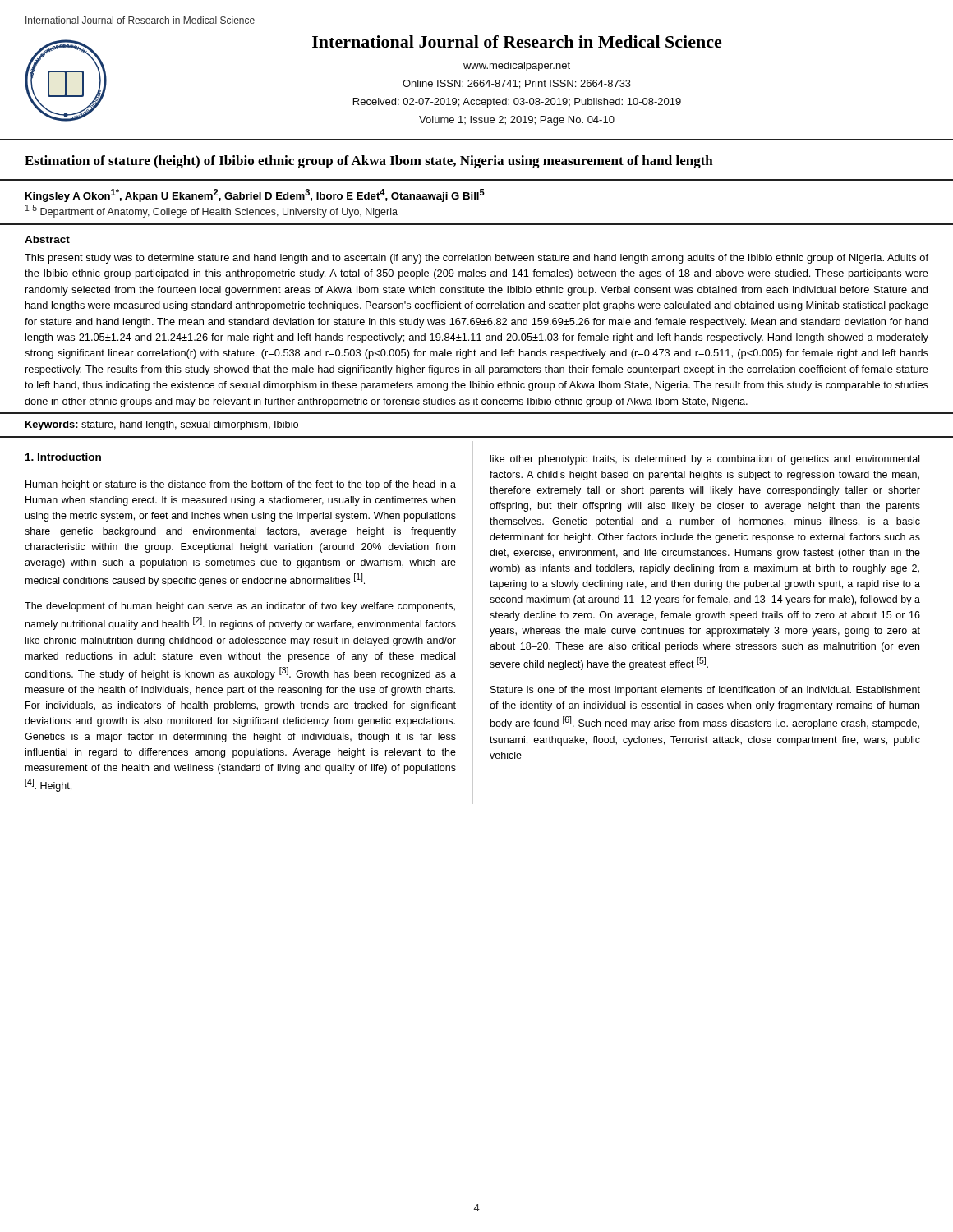
Task: Locate the passage starting "Estimation of stature (height) of Ibibio ethnic"
Action: pos(369,161)
